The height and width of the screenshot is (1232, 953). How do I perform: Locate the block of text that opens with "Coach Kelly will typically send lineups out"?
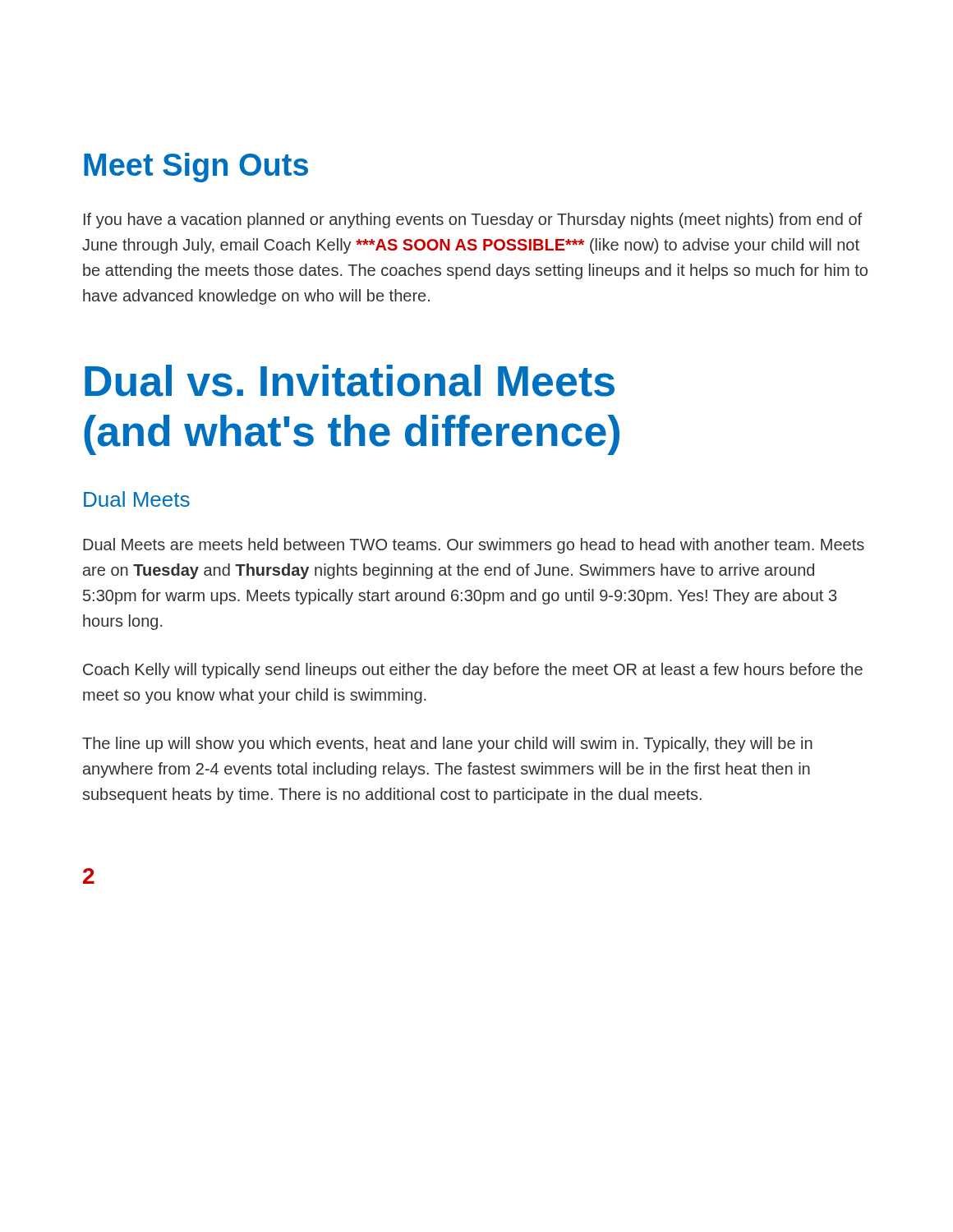(x=476, y=683)
